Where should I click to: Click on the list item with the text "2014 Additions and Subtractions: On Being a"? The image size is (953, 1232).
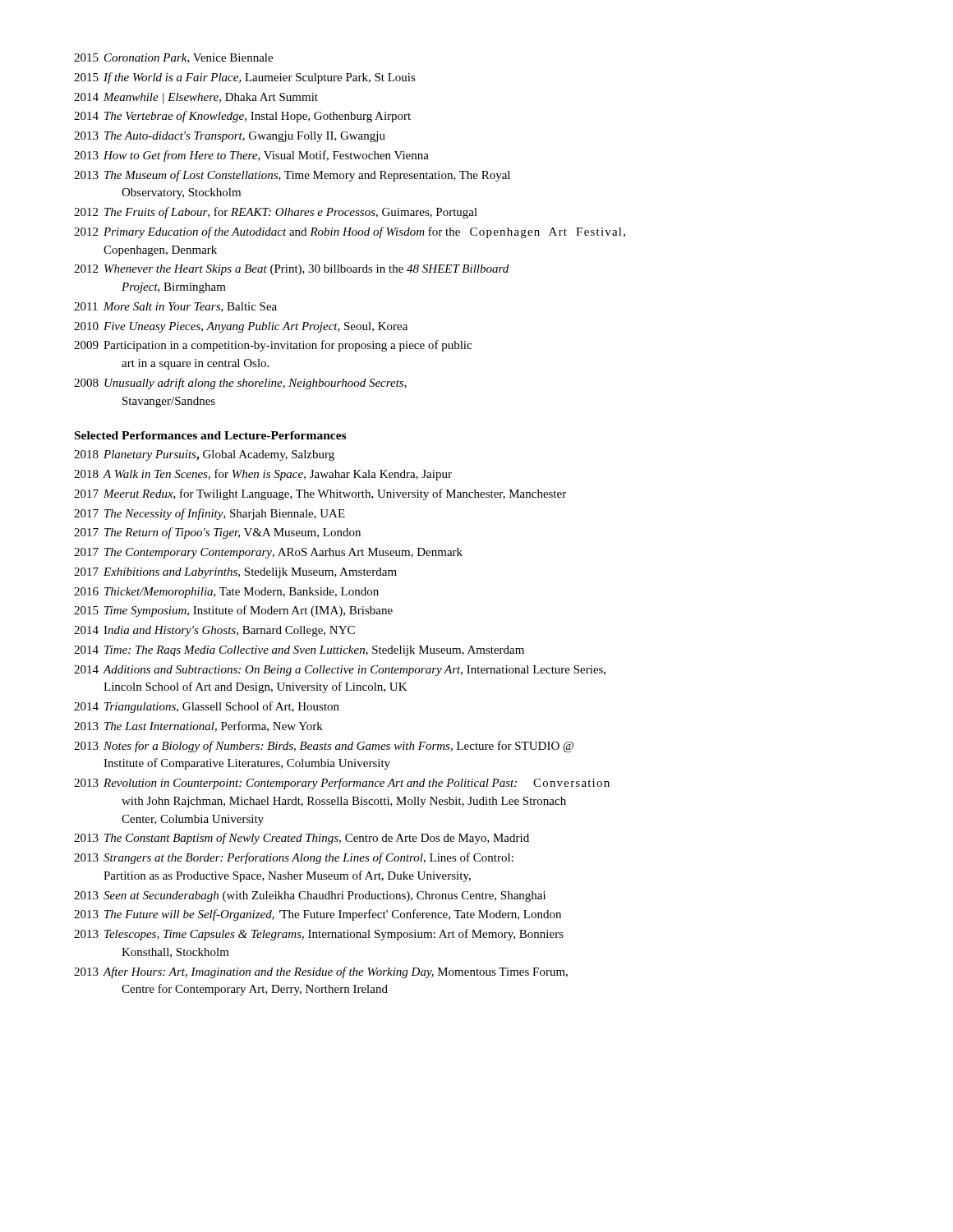pos(475,679)
